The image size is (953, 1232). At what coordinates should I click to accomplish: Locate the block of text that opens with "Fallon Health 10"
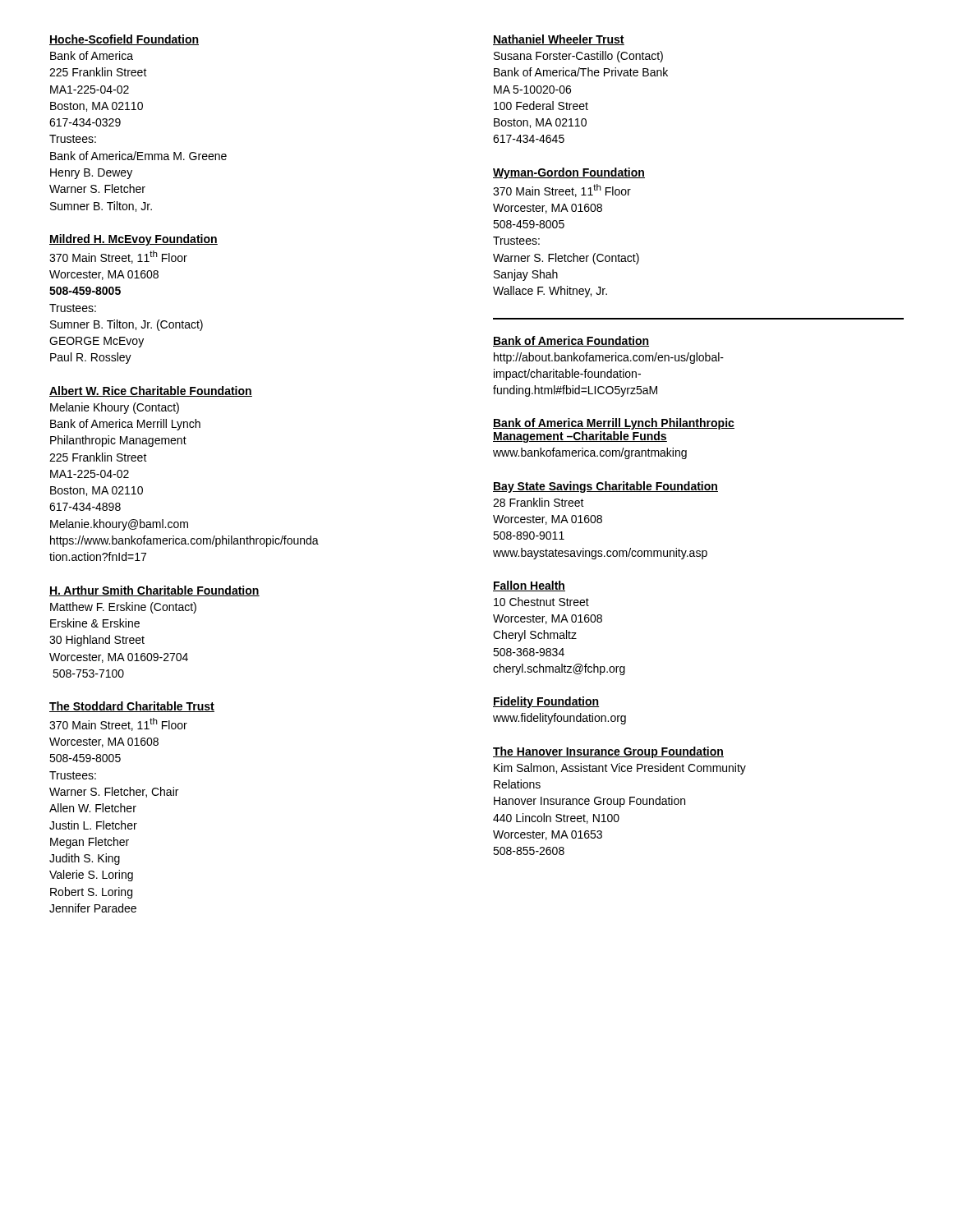[529, 586]
